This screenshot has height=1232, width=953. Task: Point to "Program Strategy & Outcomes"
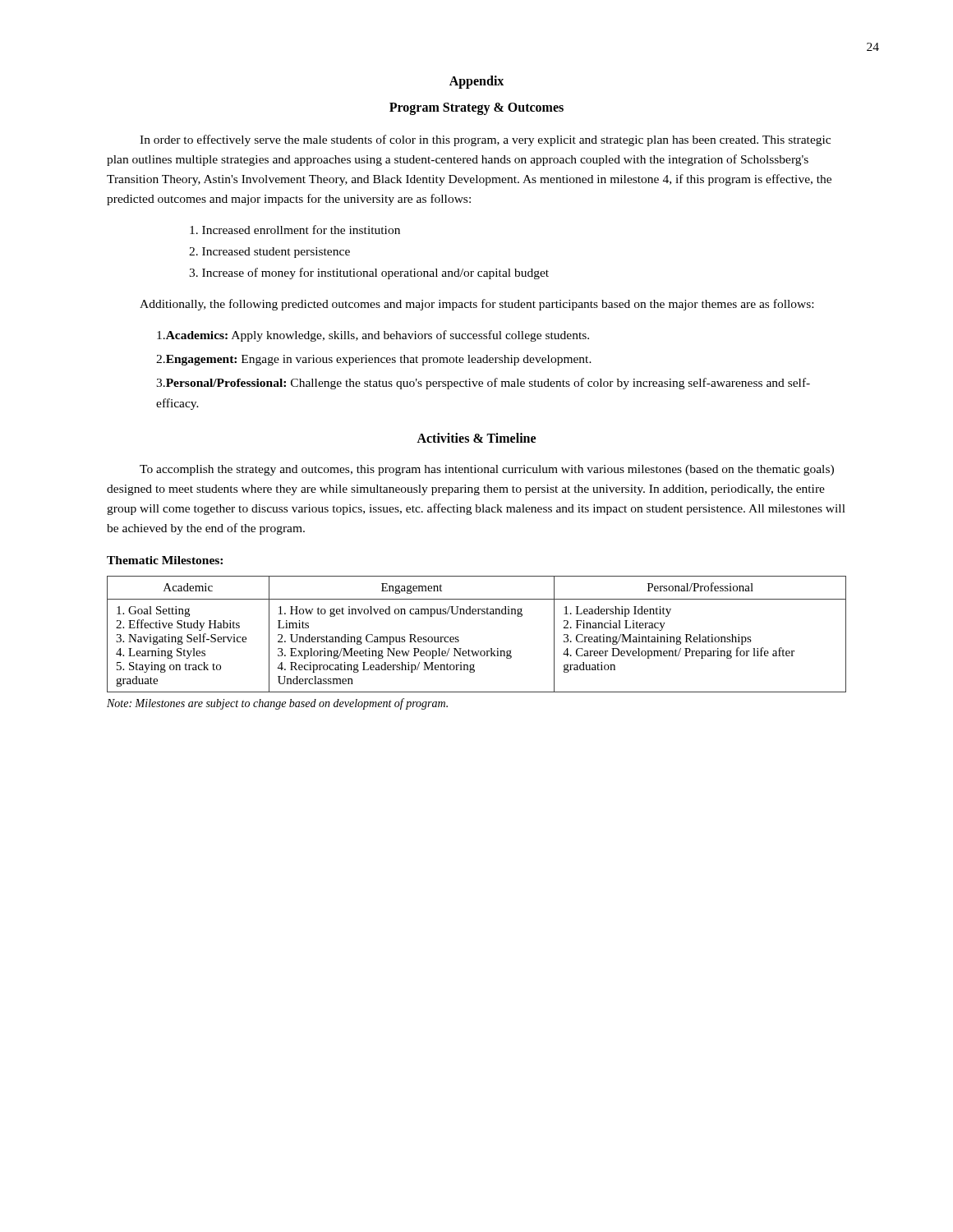(476, 107)
